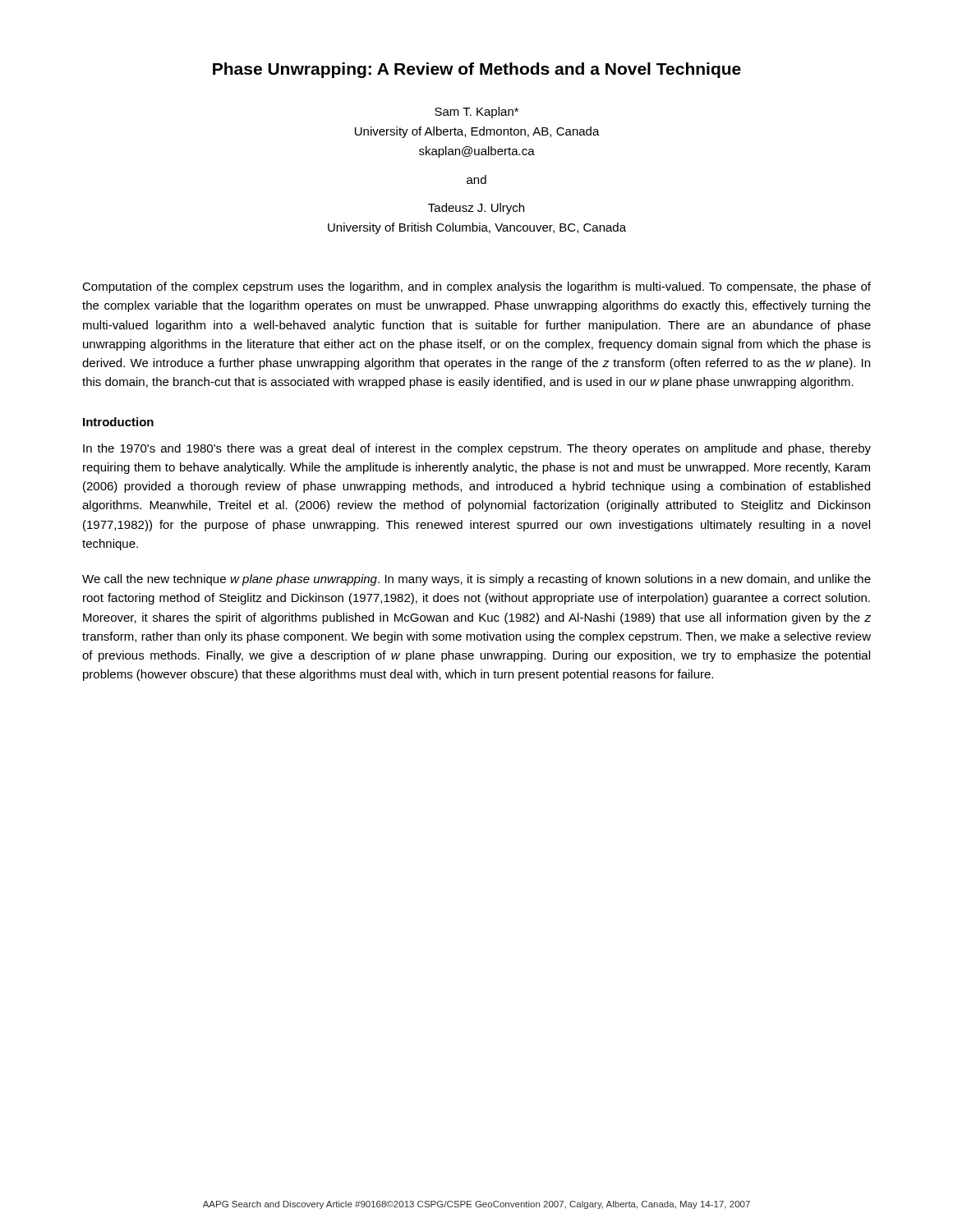Screen dimensions: 1232x953
Task: Select the text block with the text "Computation of the complex cepstrum"
Action: [x=476, y=334]
